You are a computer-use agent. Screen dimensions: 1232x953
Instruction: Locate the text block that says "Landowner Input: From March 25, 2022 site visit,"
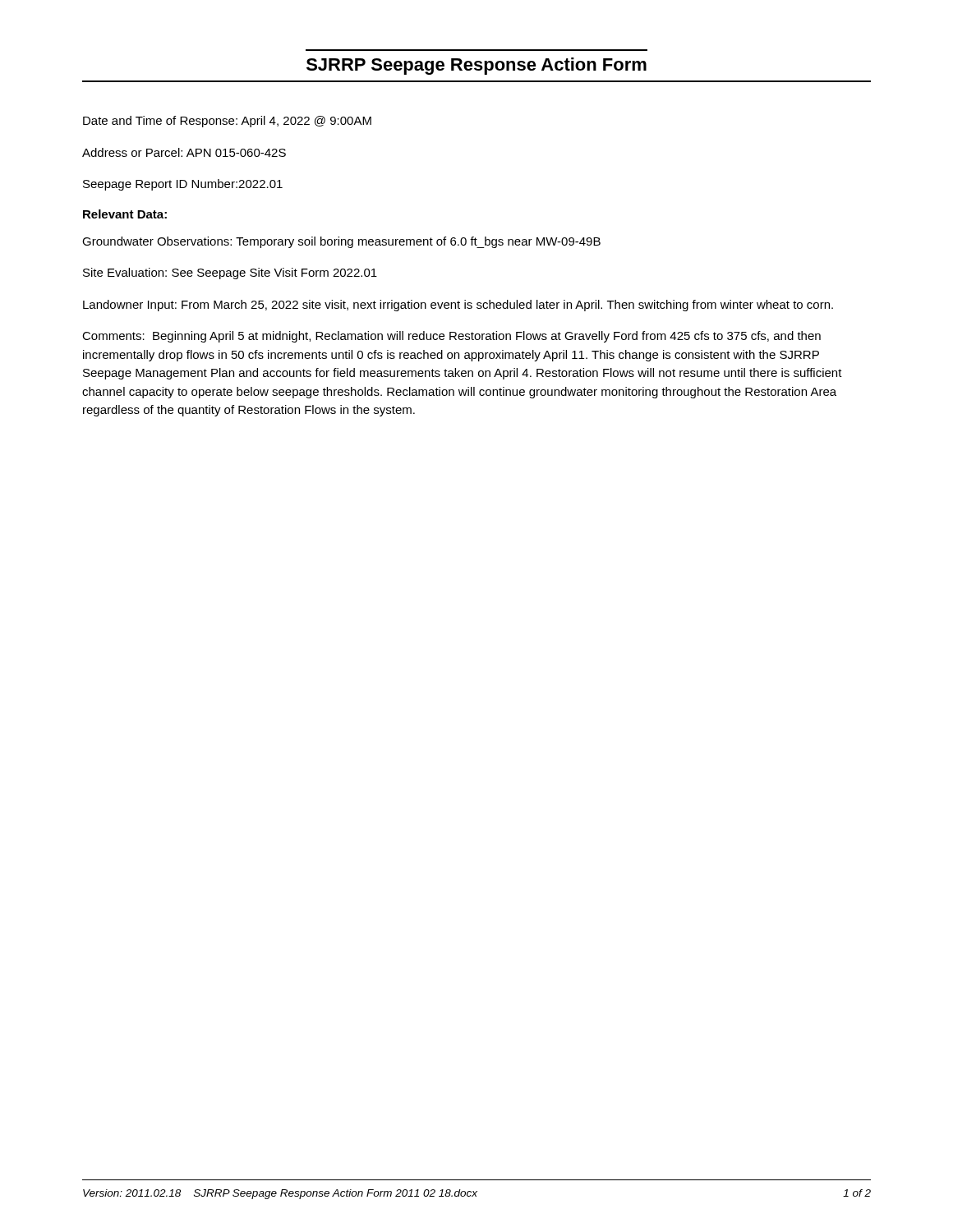coord(458,304)
